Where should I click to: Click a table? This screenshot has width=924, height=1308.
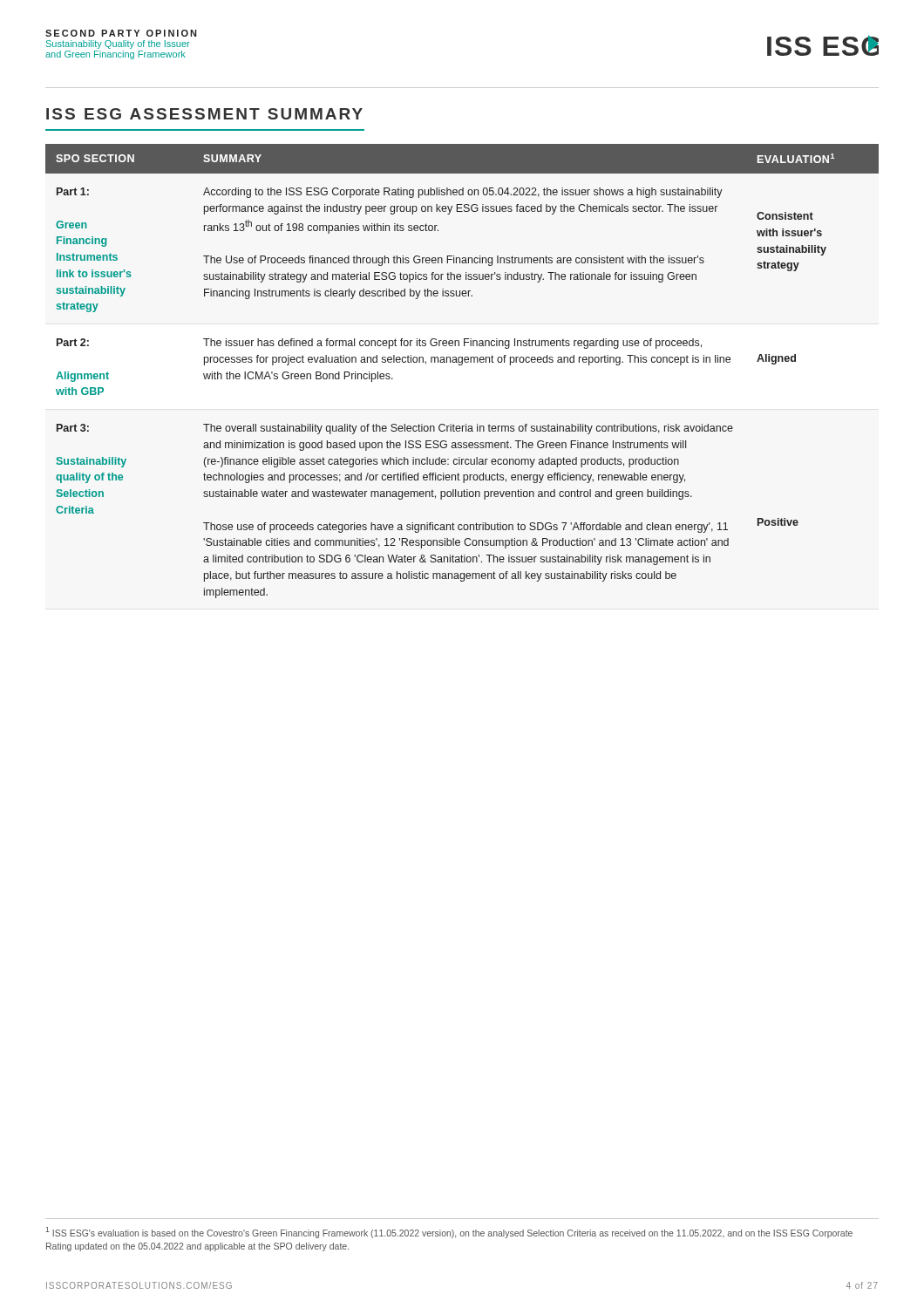click(x=462, y=377)
